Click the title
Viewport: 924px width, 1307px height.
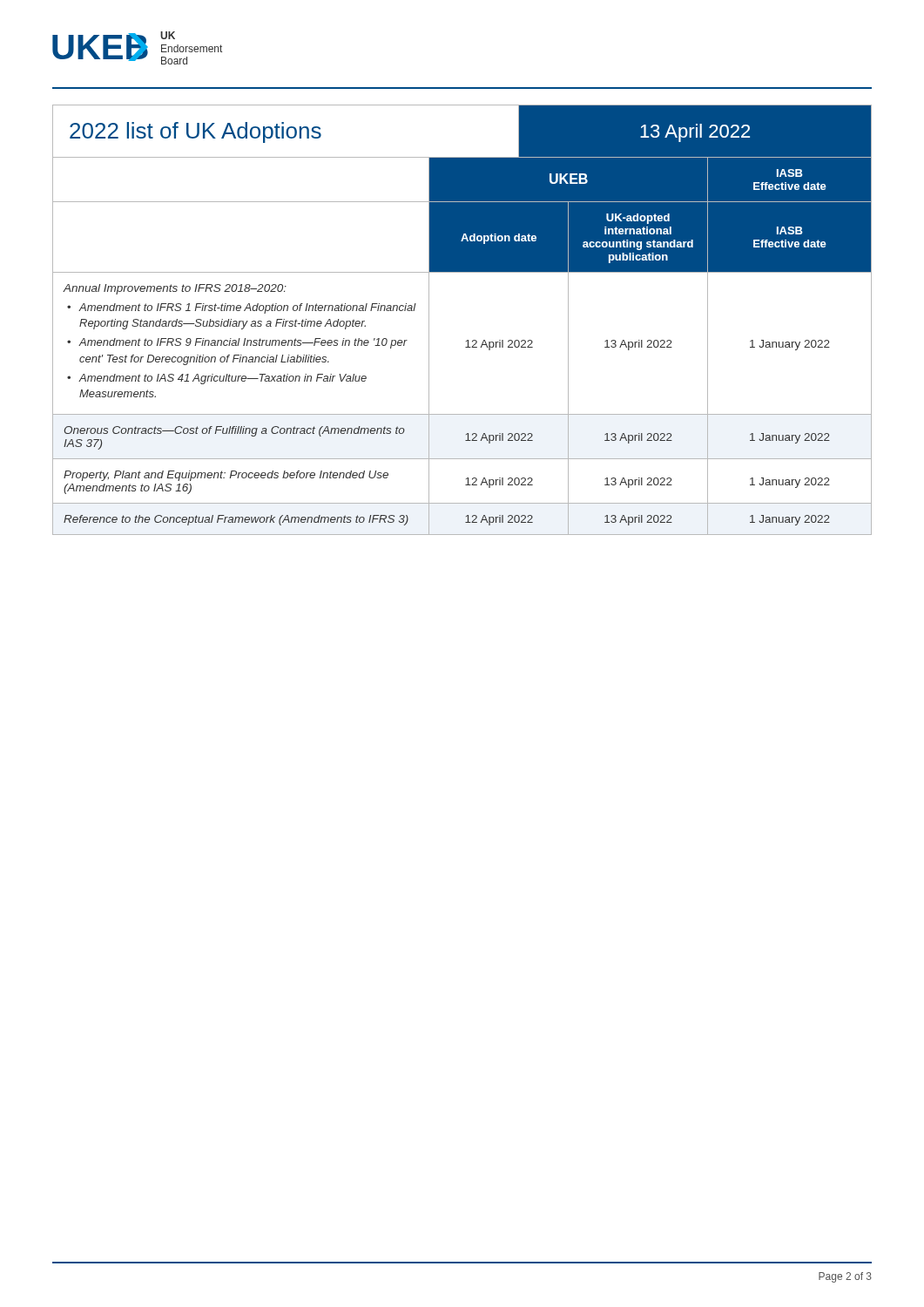click(x=462, y=131)
